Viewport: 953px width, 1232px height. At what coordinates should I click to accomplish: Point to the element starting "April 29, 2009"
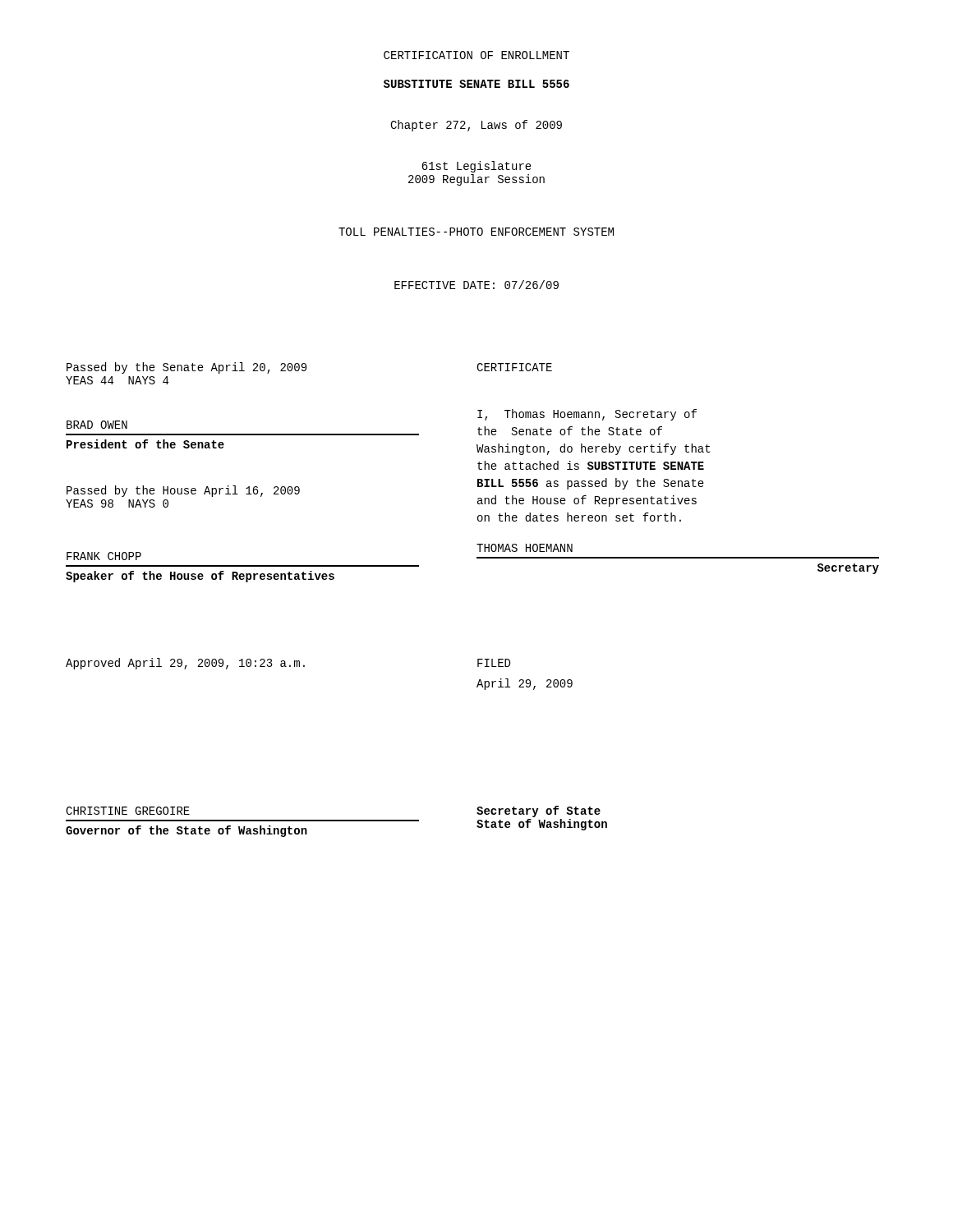click(x=525, y=684)
